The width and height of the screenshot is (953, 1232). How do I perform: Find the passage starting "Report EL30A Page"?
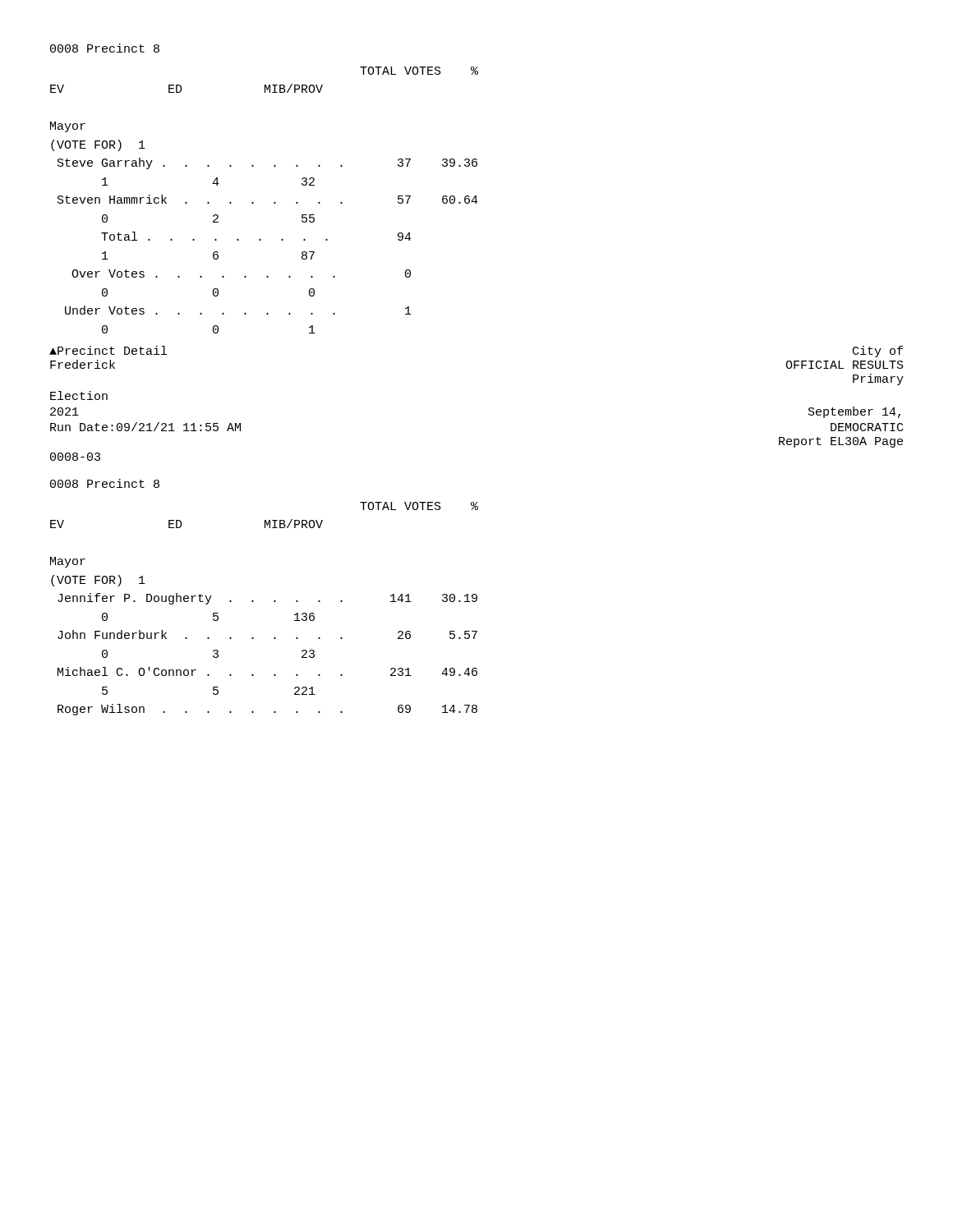pos(841,442)
